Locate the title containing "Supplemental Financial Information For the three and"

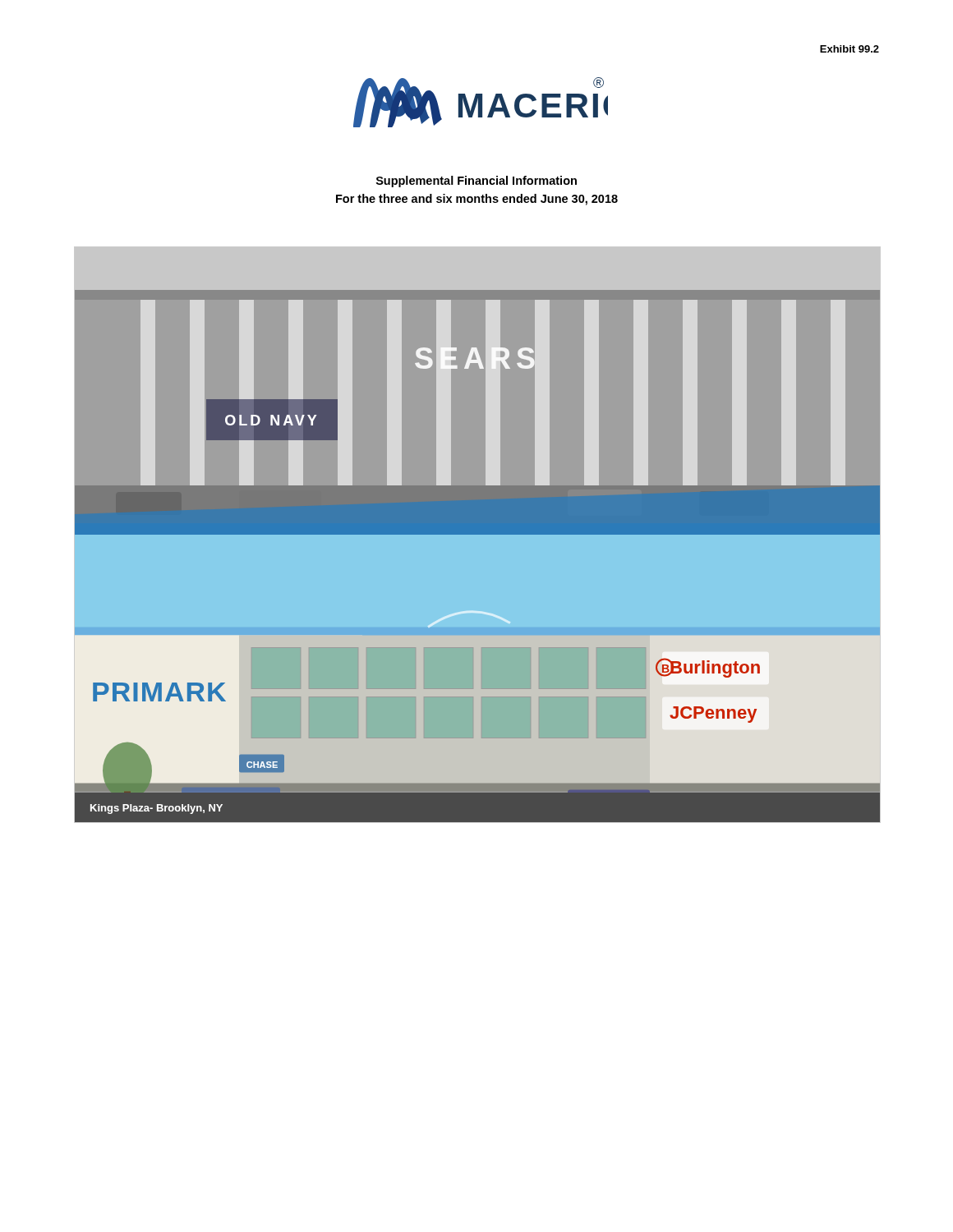click(x=476, y=190)
